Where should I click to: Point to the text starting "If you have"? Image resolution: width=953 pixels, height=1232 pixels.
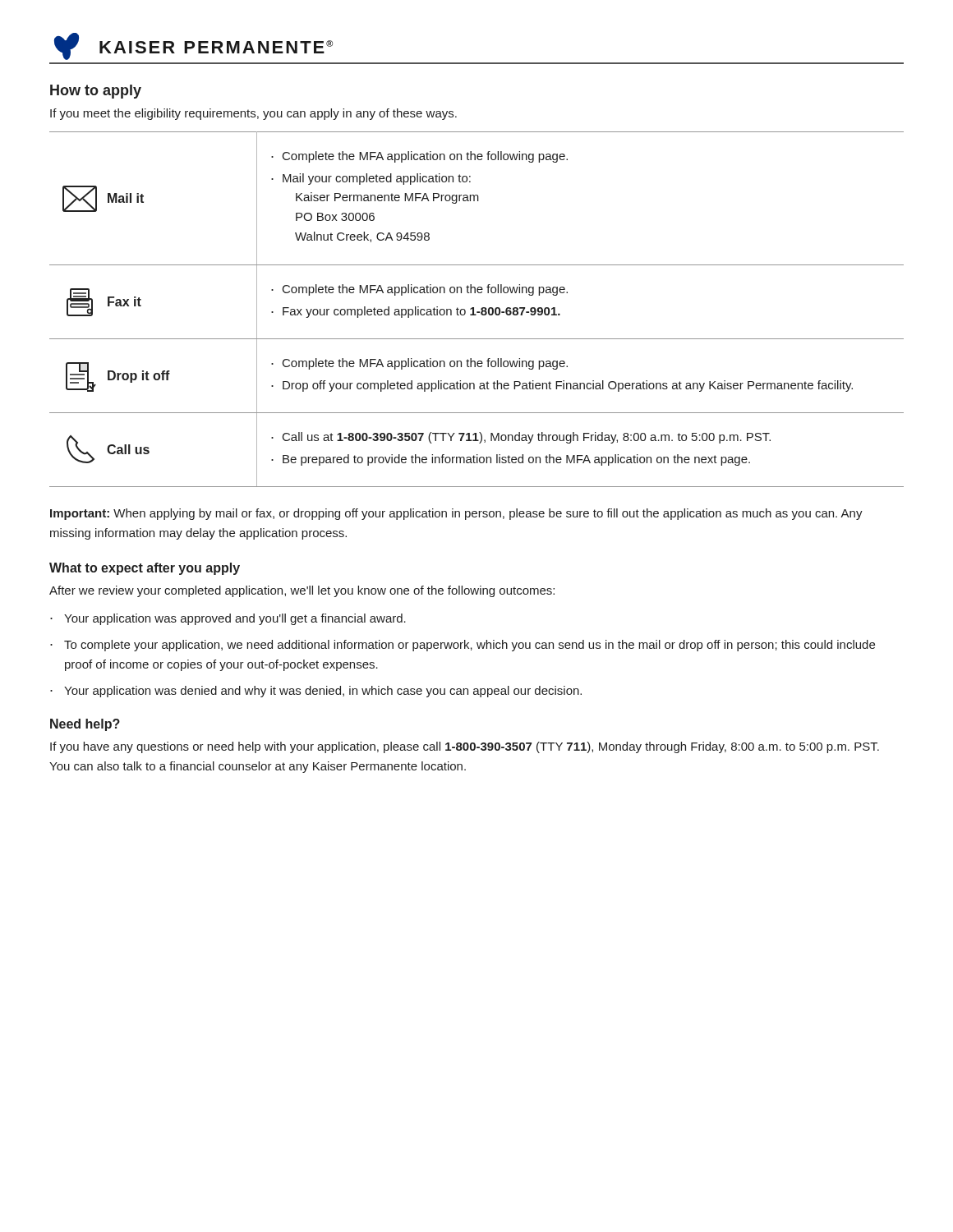click(476, 756)
